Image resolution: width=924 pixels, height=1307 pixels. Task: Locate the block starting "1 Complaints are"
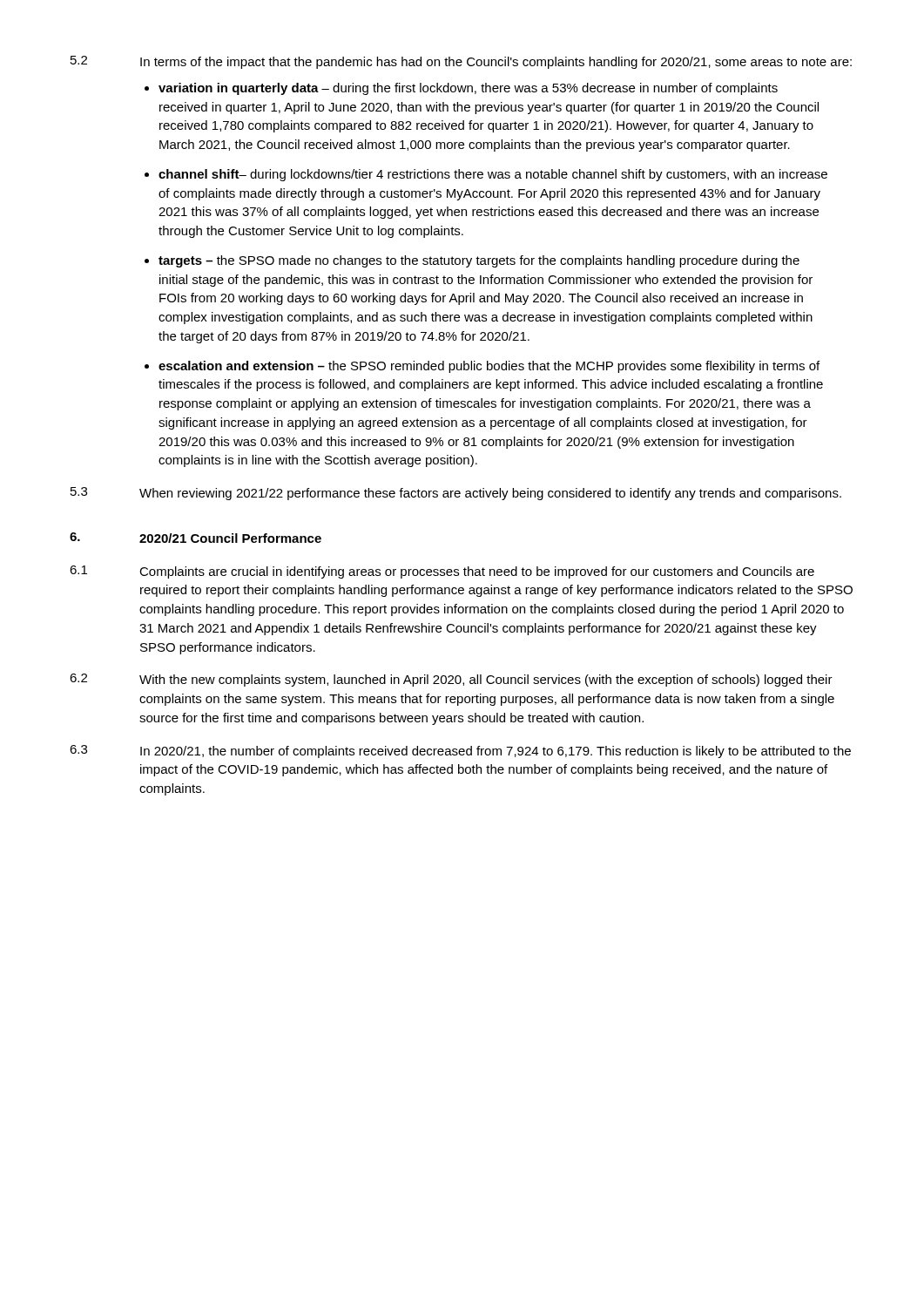coord(462,609)
